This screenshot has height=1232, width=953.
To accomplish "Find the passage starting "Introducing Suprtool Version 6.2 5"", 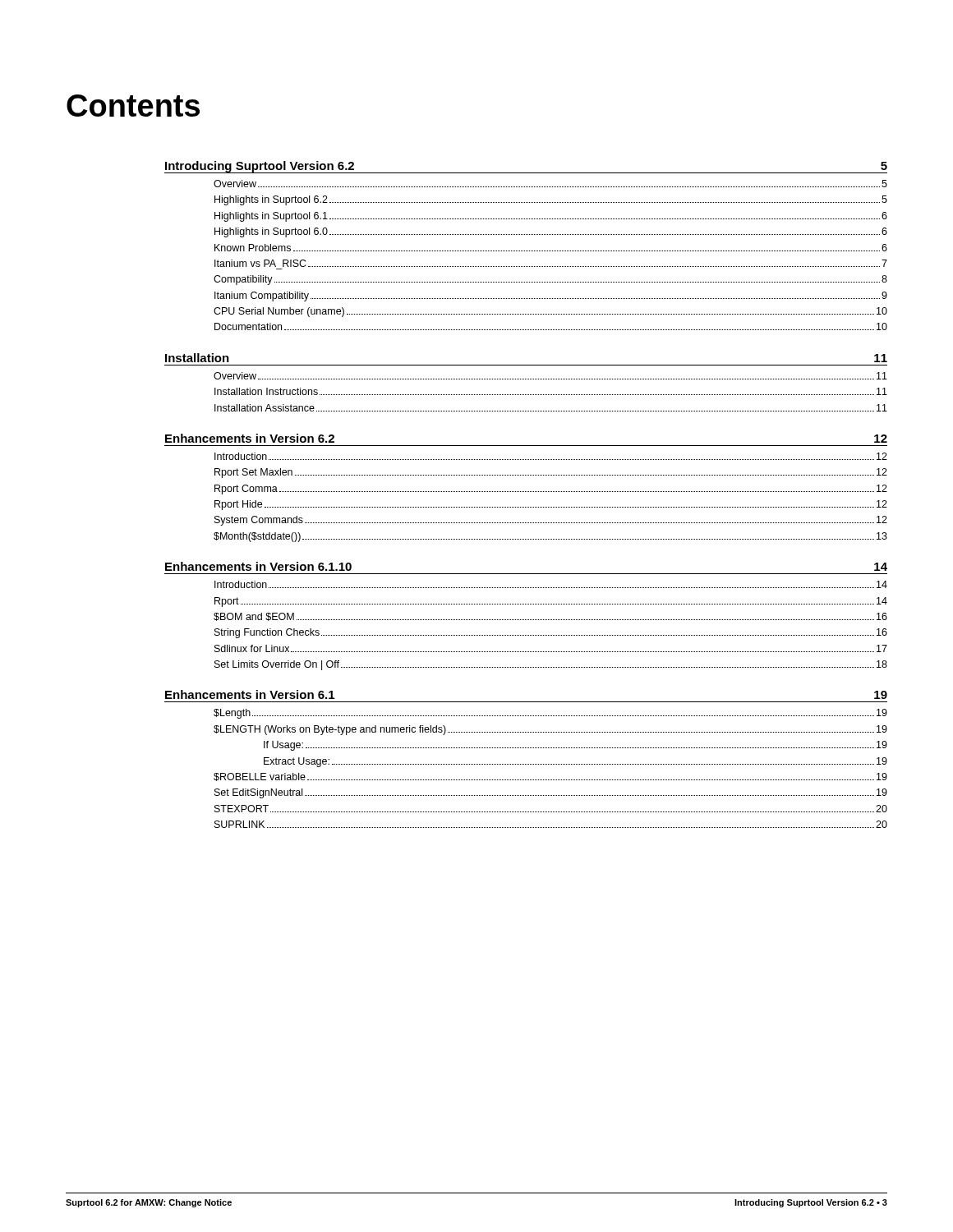I will click(x=526, y=166).
